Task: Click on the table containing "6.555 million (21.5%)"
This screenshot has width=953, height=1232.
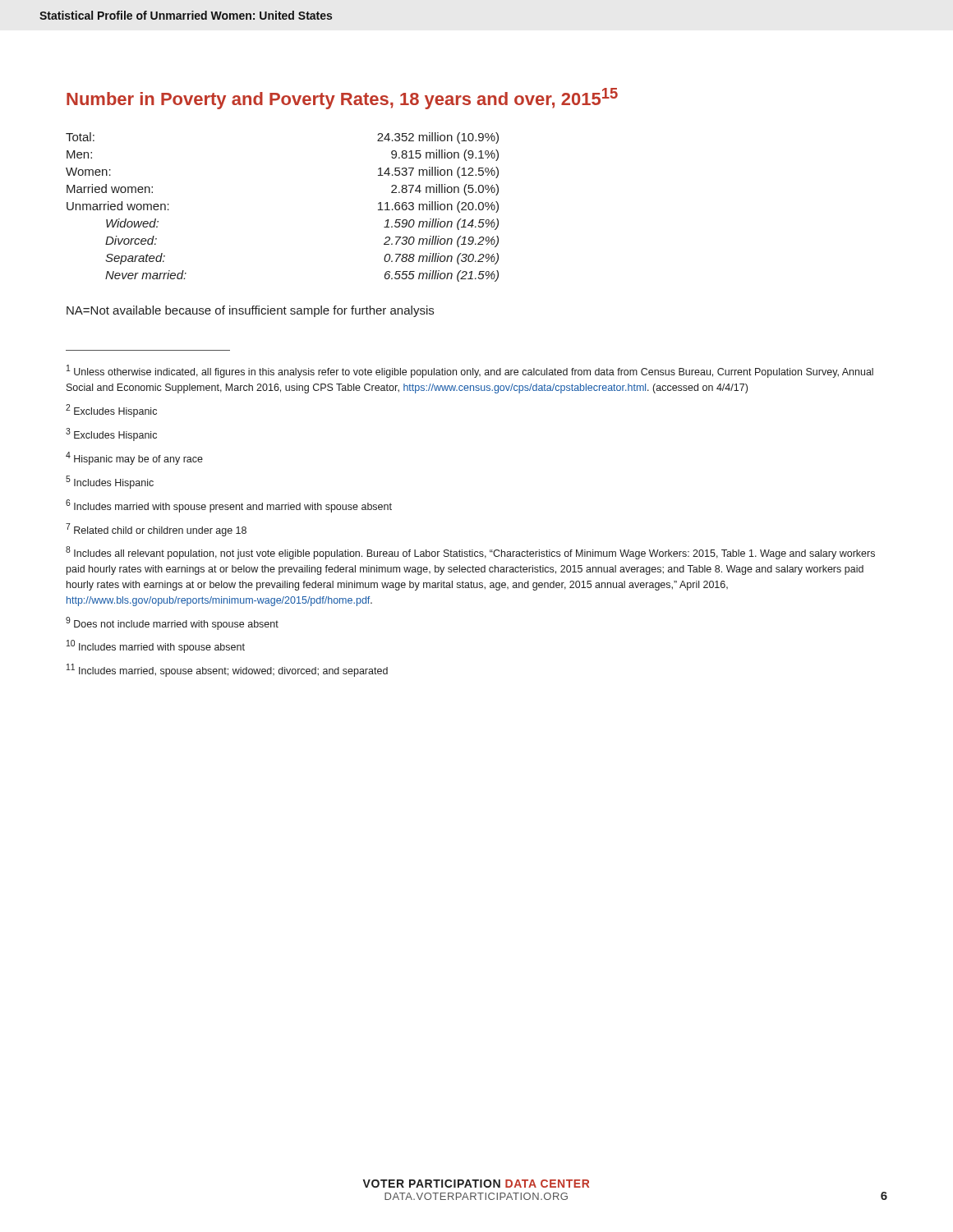Action: tap(476, 206)
